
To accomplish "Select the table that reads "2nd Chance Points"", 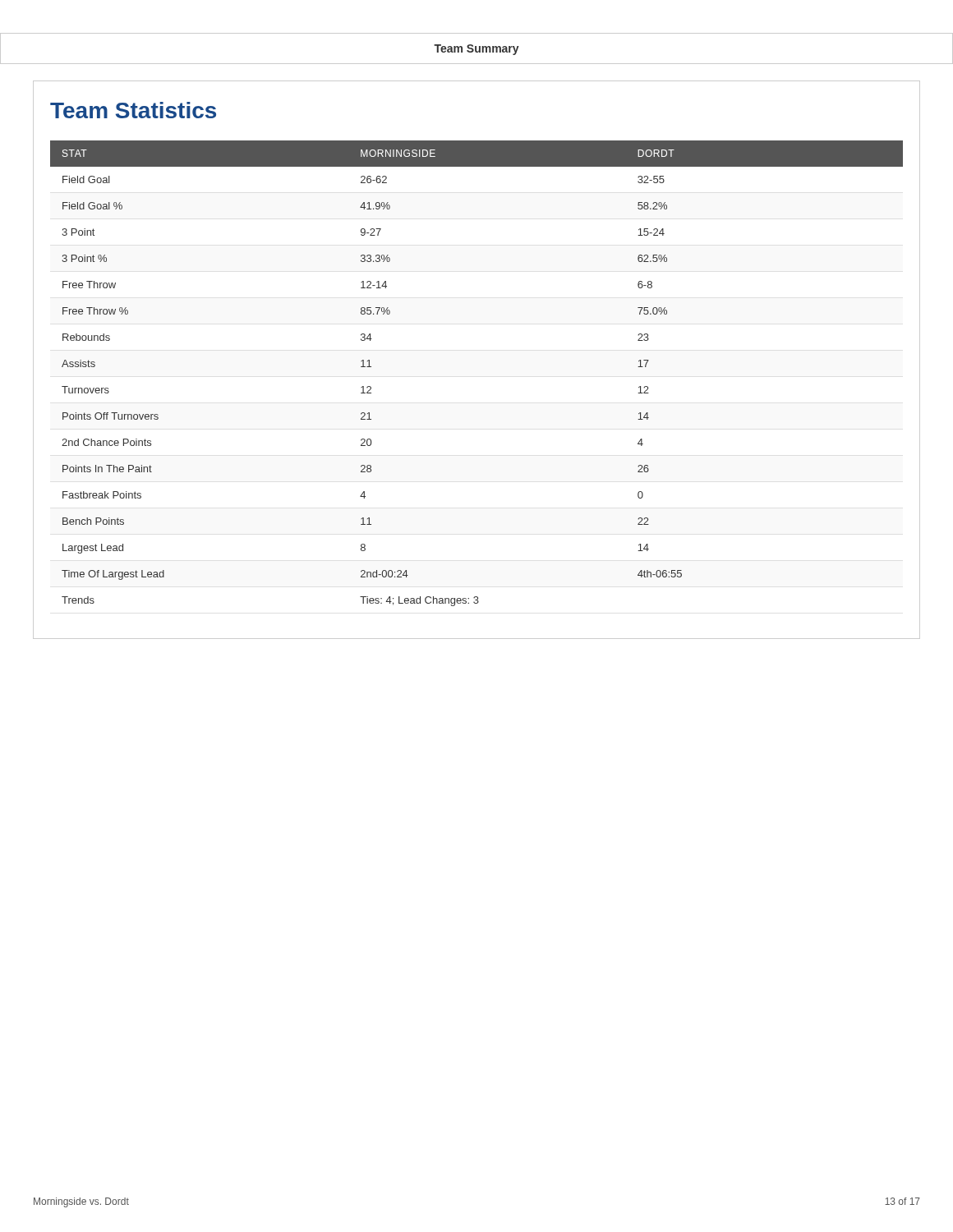I will 476,377.
